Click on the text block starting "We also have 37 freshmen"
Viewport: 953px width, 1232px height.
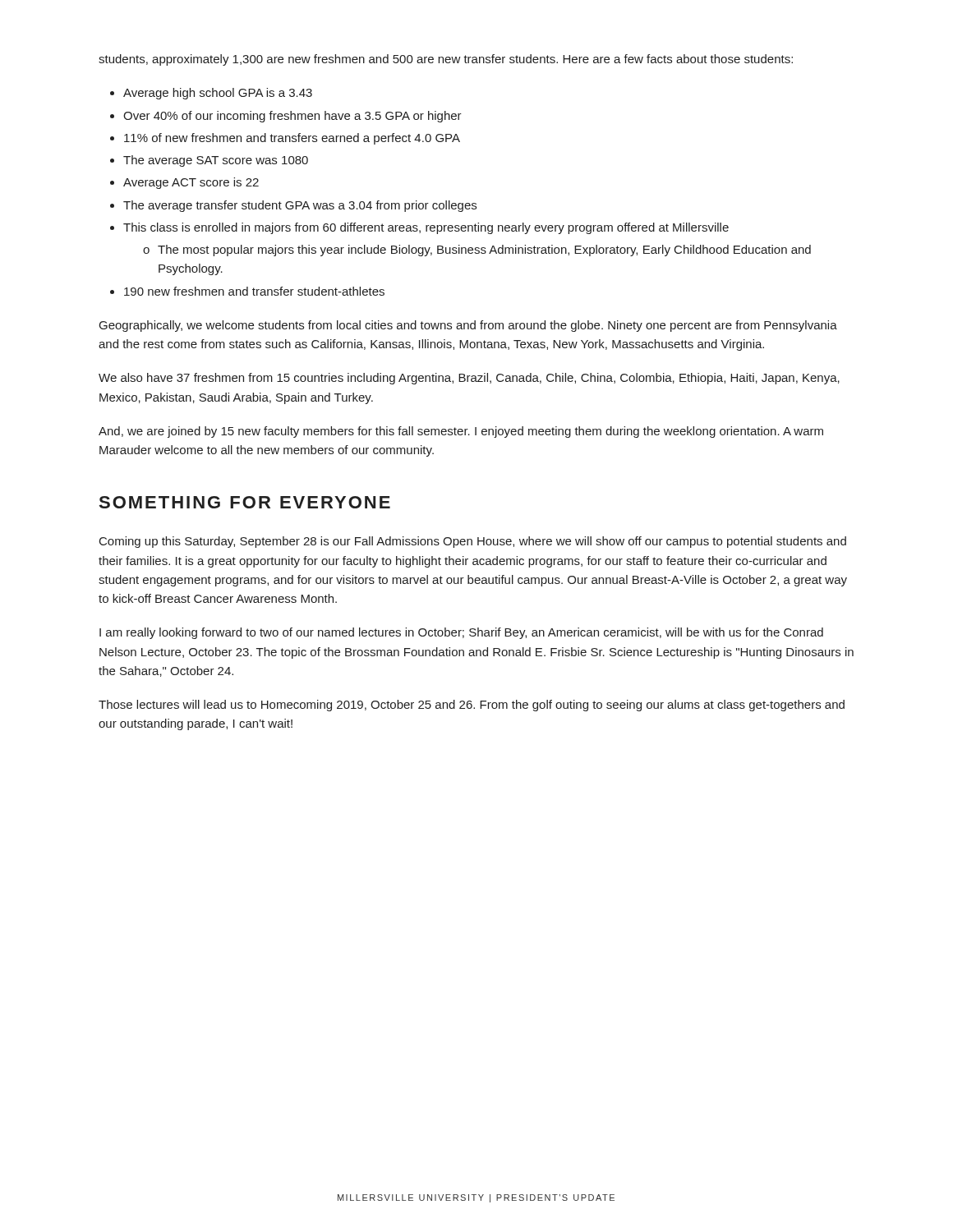point(469,387)
